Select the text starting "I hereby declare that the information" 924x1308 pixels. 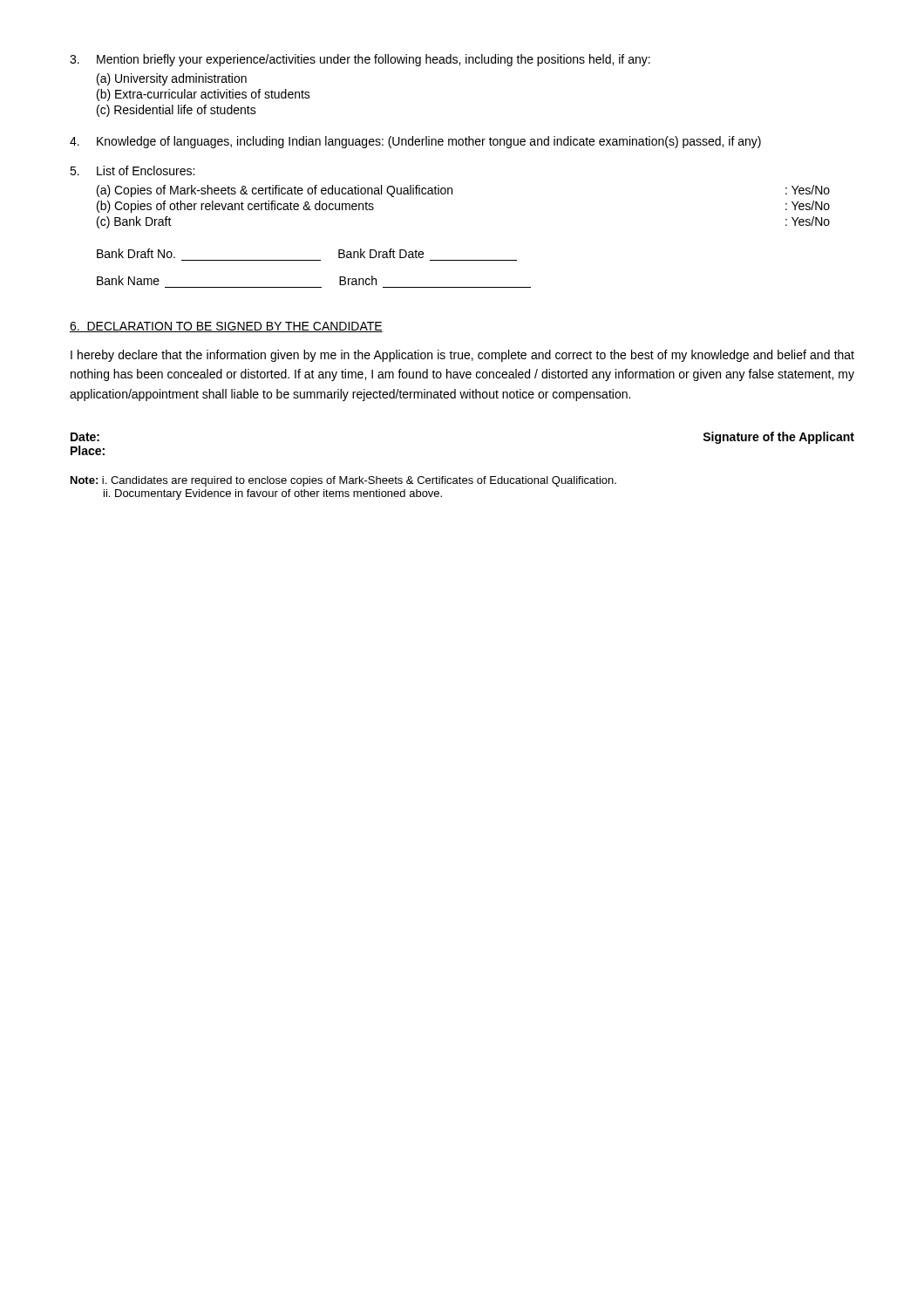(462, 374)
